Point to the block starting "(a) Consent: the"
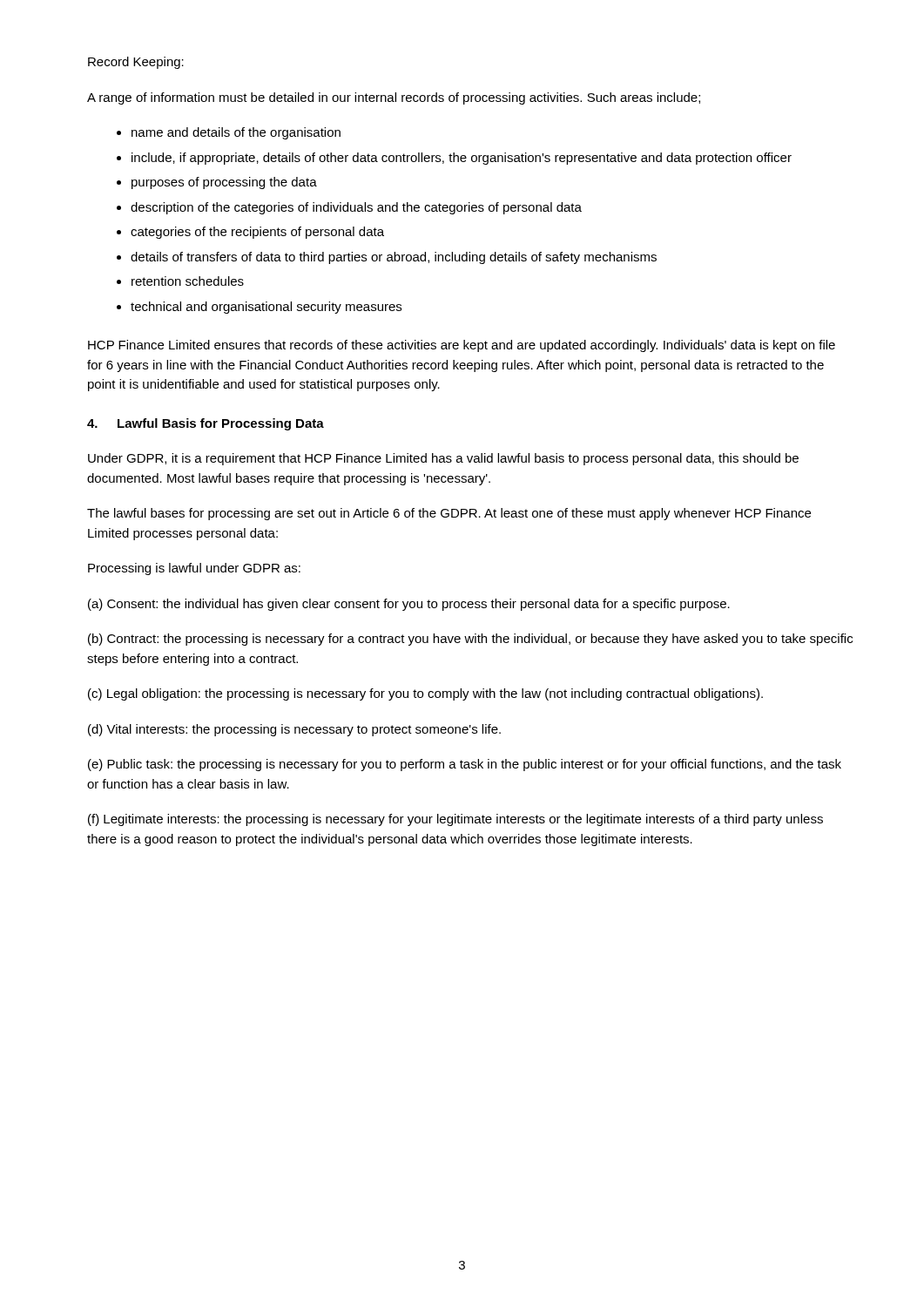924x1307 pixels. click(x=409, y=603)
